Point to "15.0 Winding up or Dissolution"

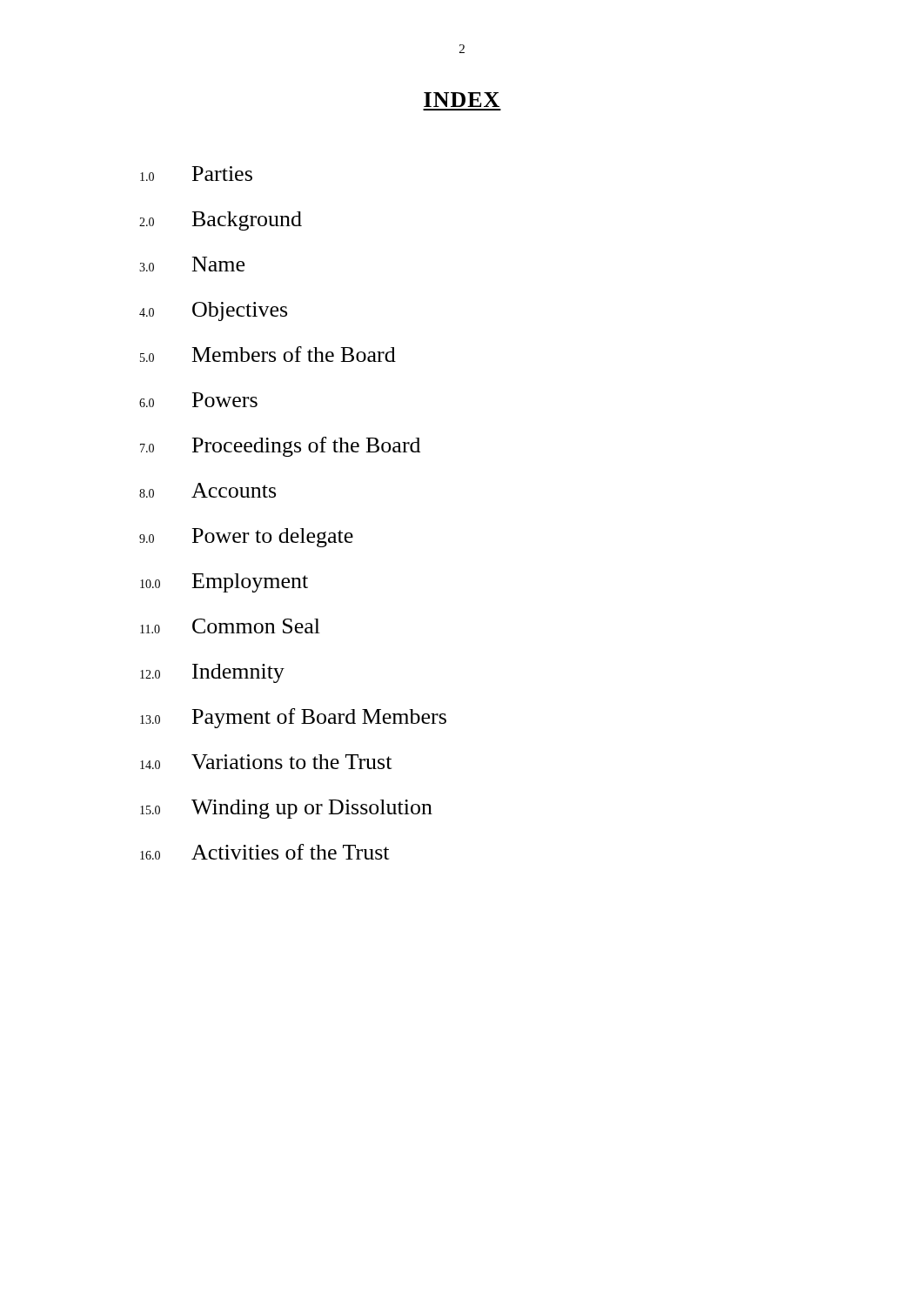click(x=286, y=807)
